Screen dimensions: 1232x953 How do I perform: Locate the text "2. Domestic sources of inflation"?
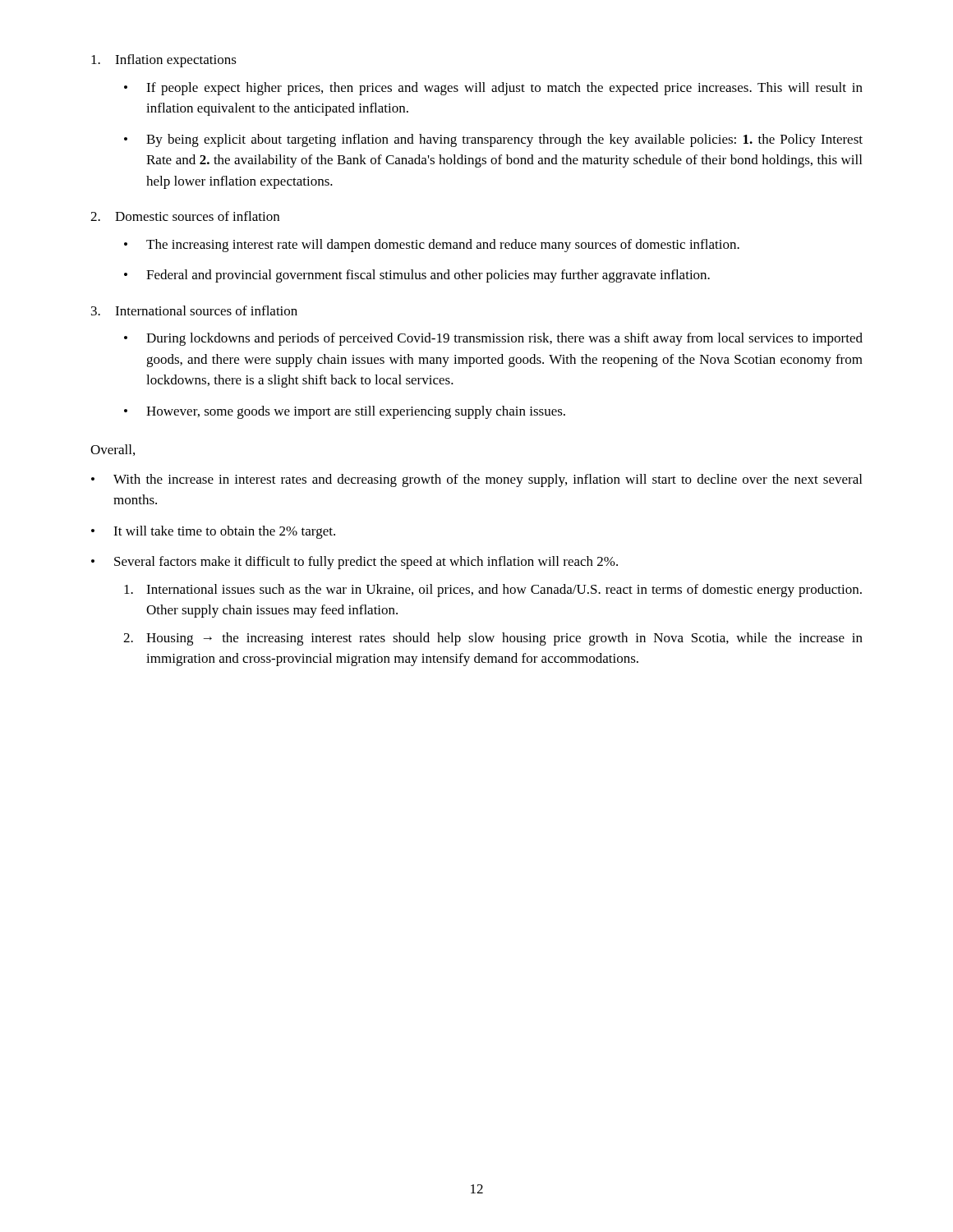[185, 216]
